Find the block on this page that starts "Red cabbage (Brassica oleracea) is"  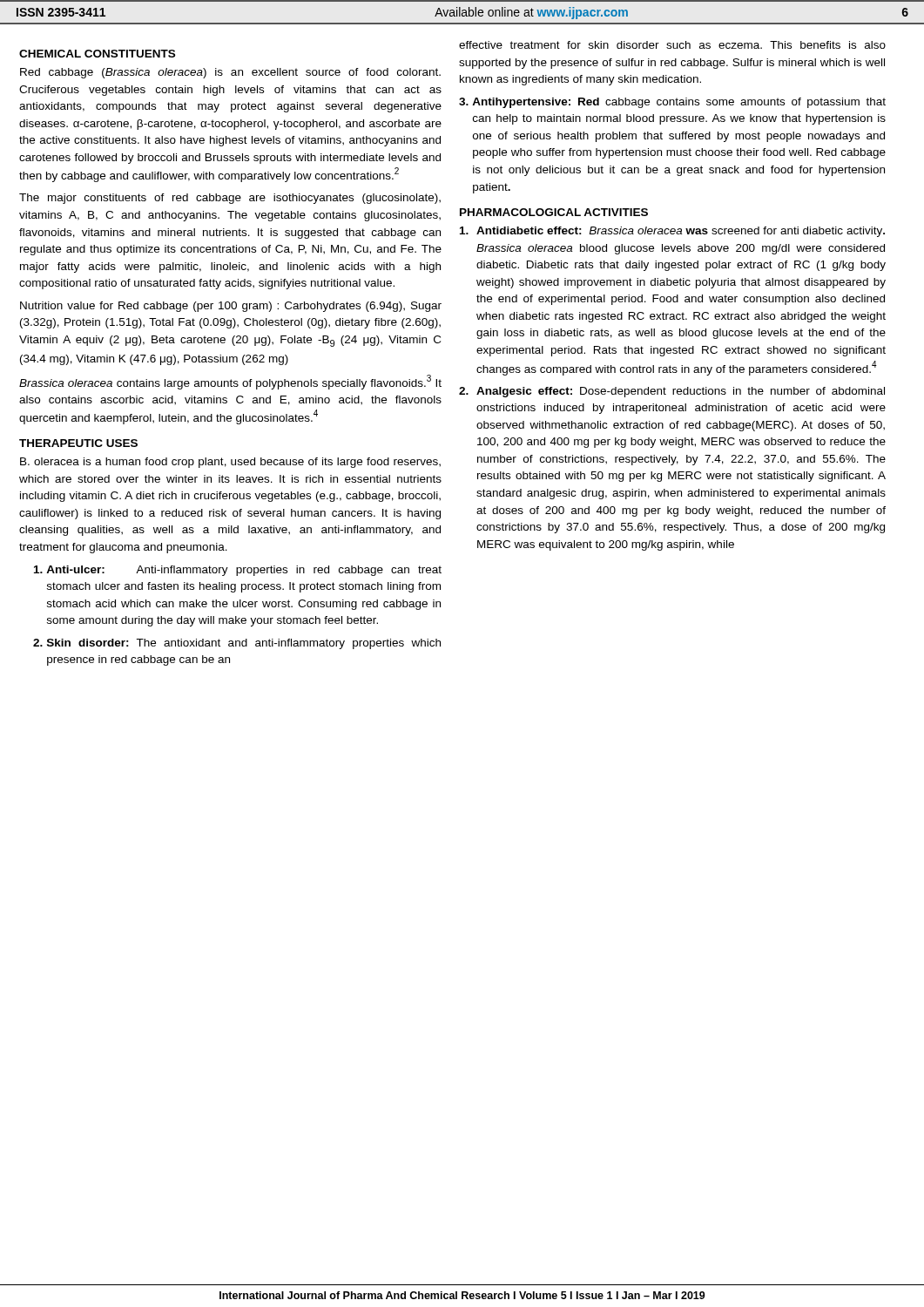(x=230, y=124)
